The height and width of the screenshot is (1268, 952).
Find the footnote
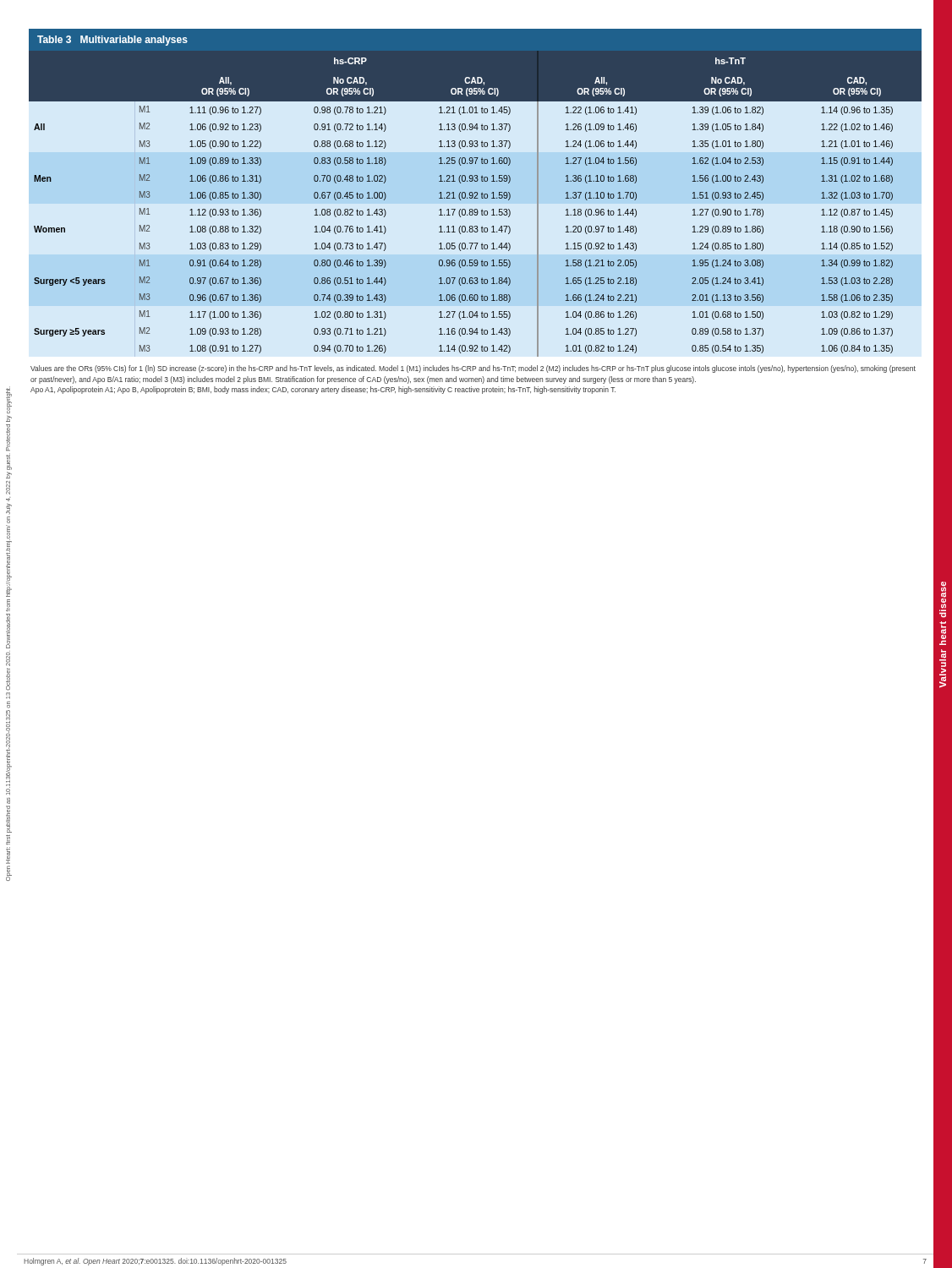coord(473,379)
